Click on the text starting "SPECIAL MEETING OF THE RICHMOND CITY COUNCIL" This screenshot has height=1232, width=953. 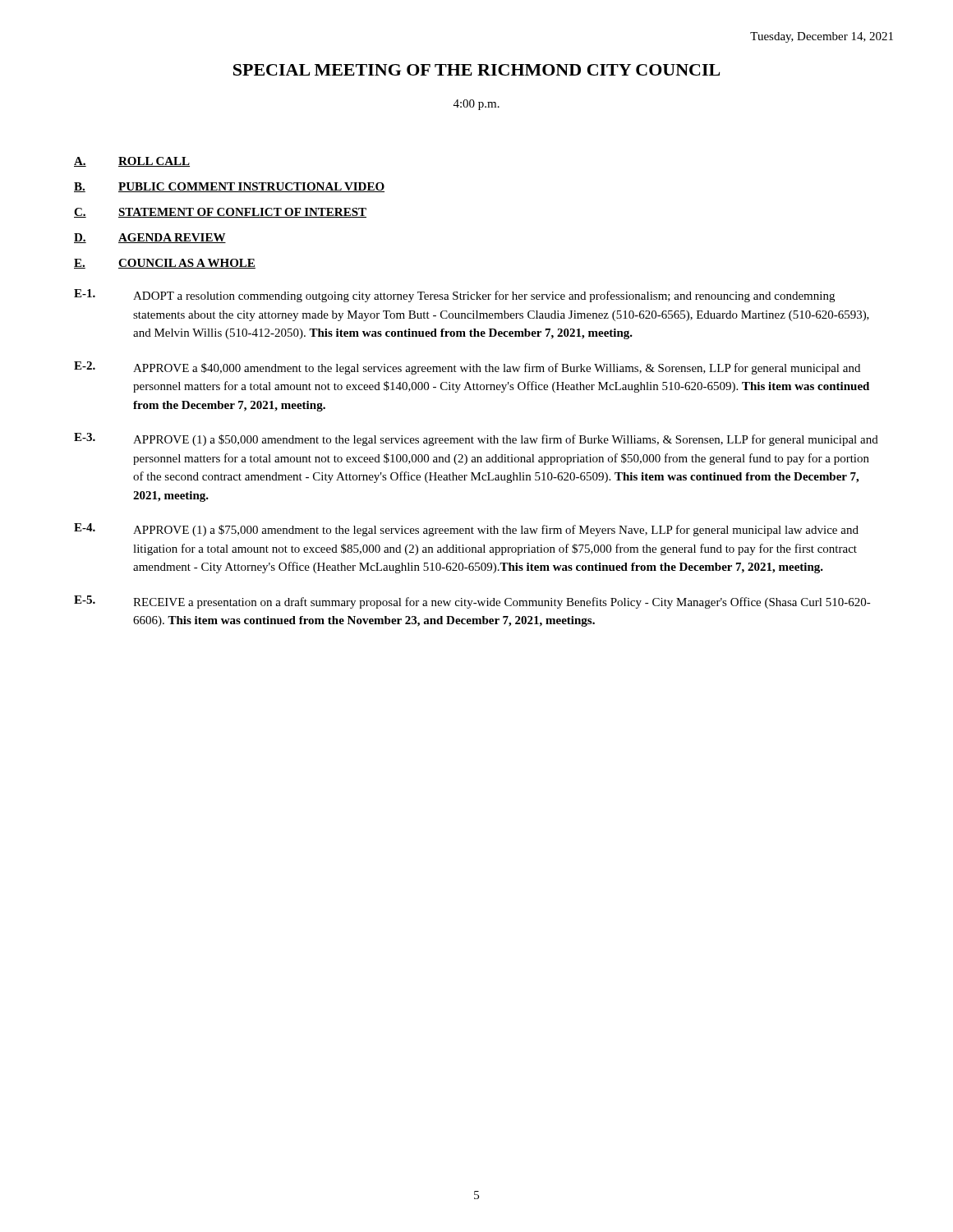476,69
